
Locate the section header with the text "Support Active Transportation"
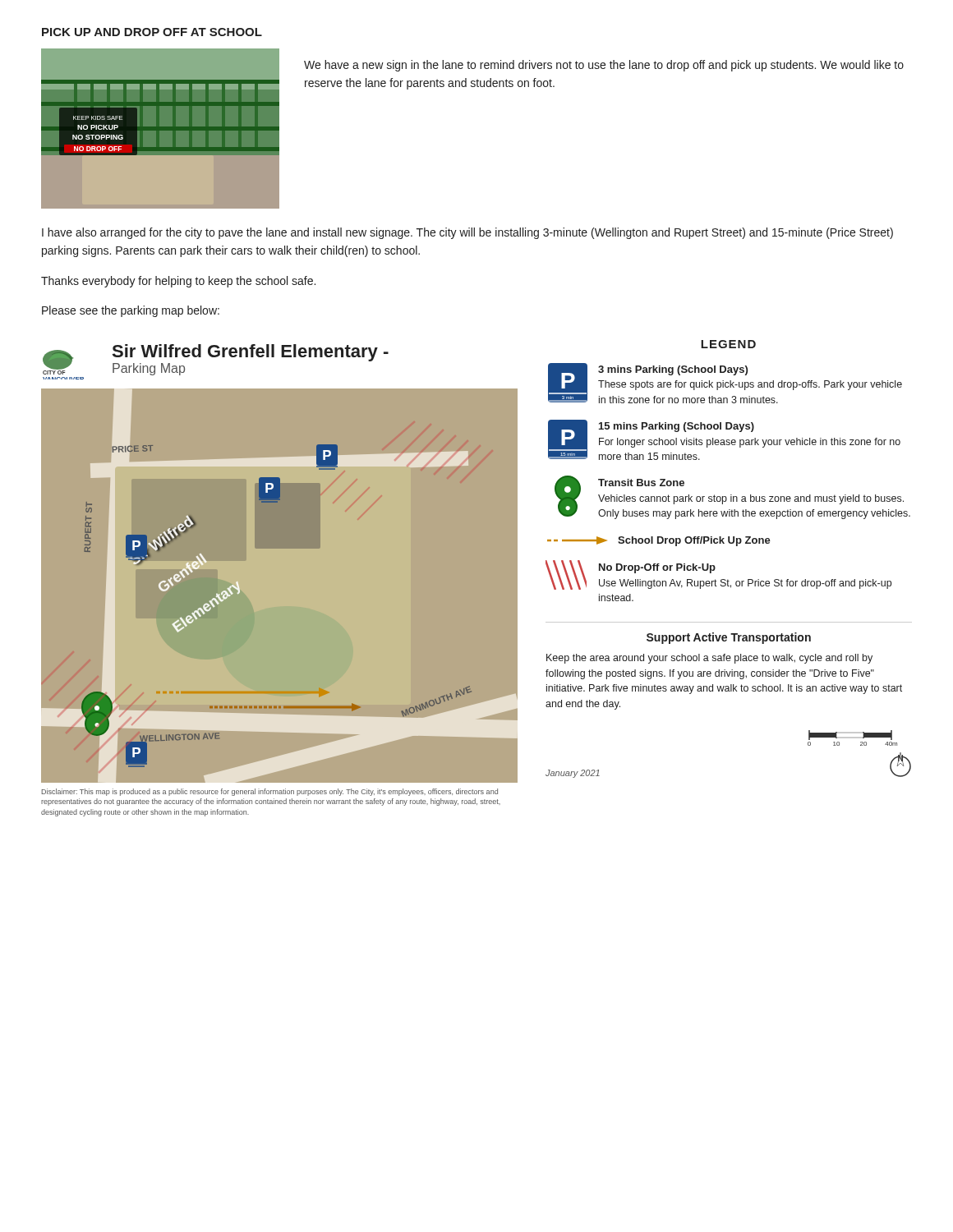click(729, 637)
